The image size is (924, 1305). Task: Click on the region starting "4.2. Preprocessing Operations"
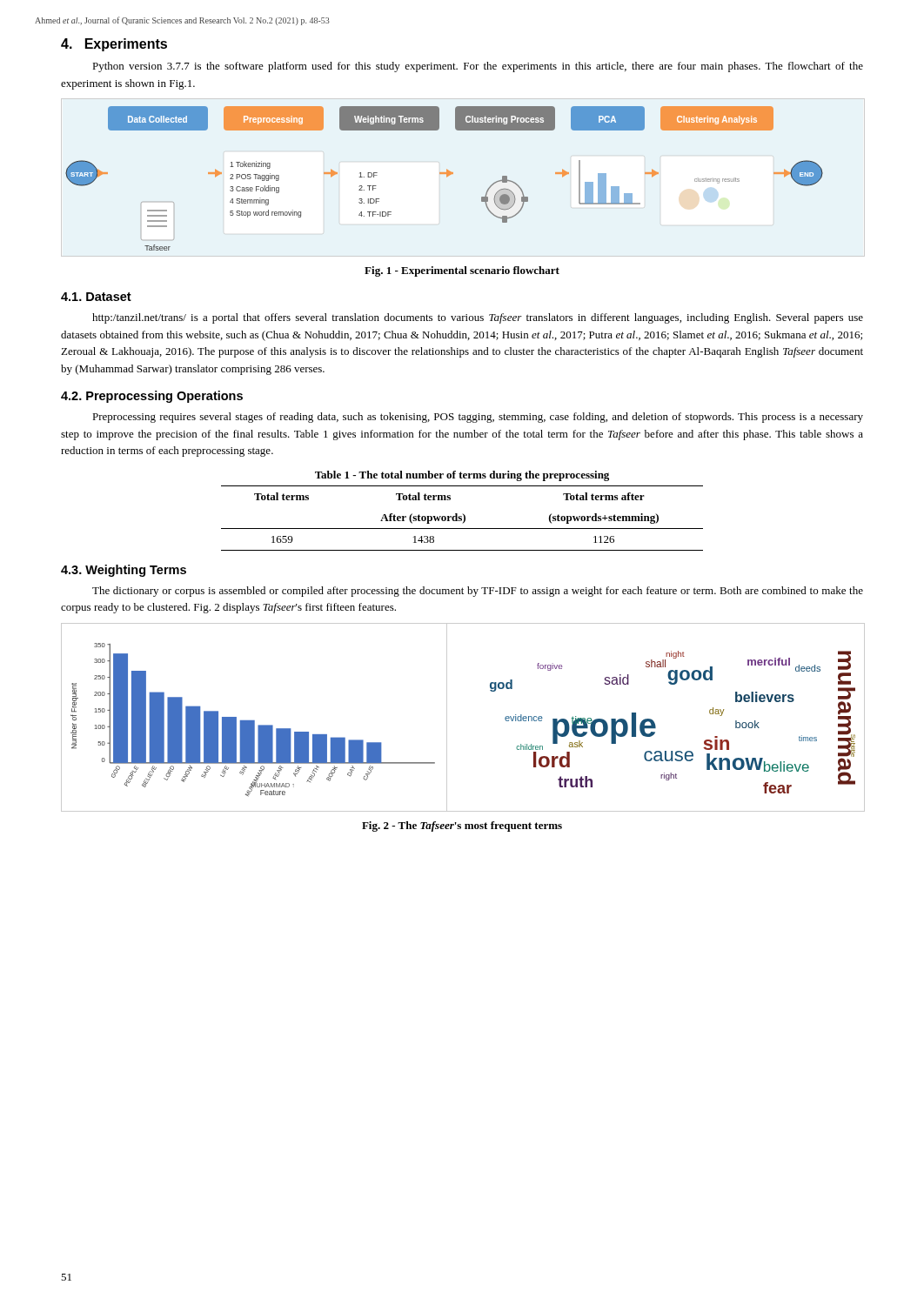(x=152, y=397)
